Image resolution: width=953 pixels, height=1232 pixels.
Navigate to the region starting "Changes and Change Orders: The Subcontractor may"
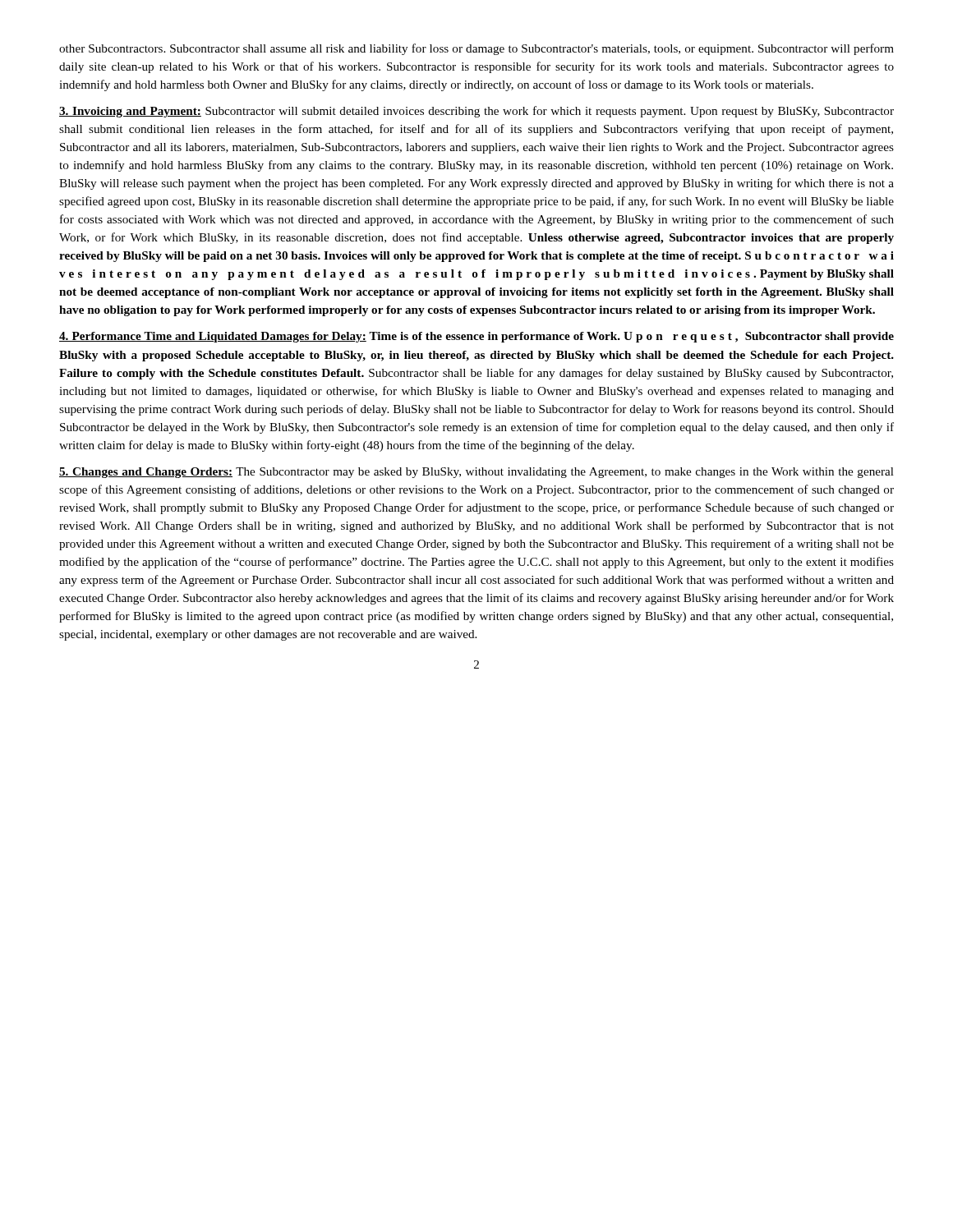point(476,553)
